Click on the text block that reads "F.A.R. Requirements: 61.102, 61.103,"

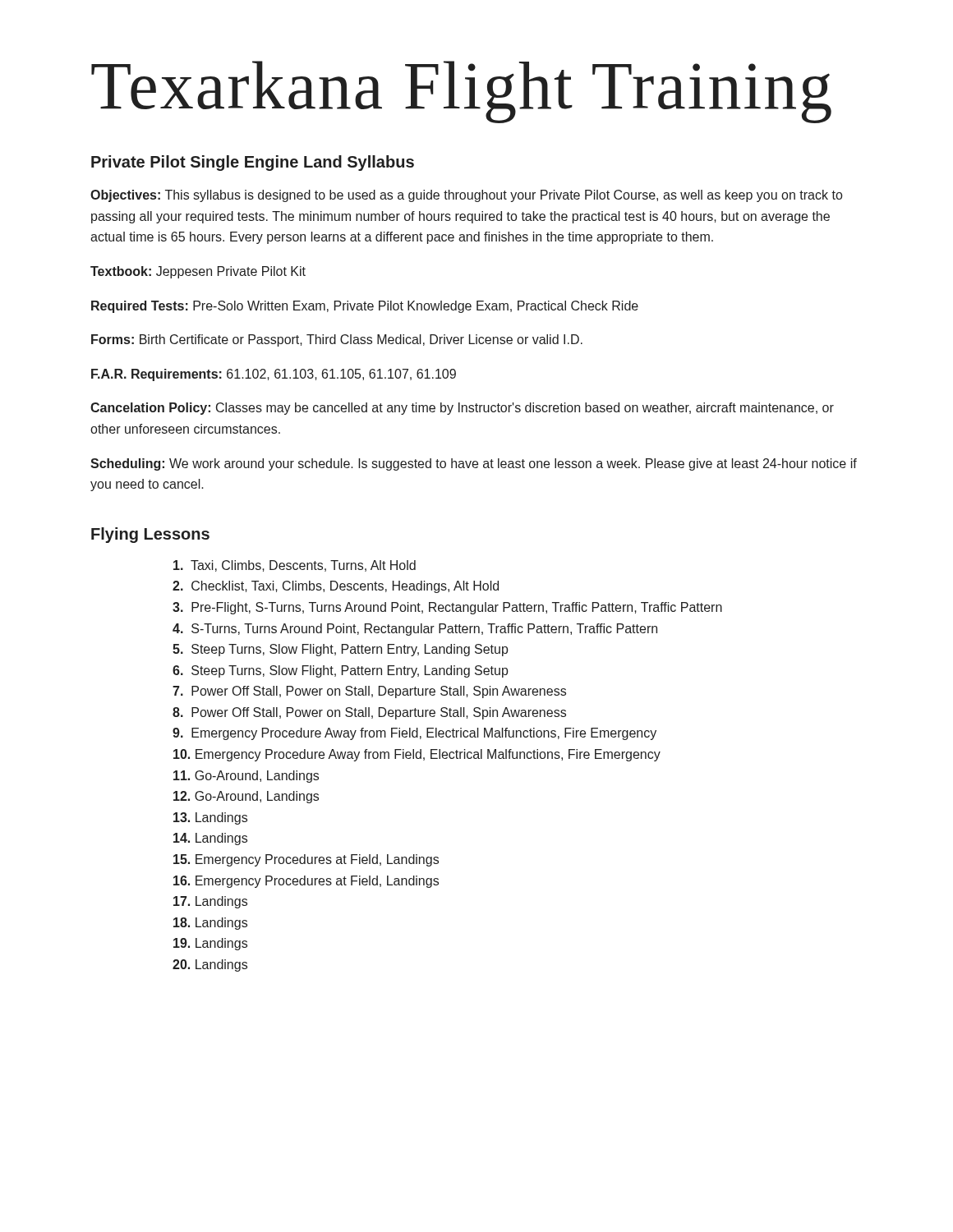[x=274, y=375]
